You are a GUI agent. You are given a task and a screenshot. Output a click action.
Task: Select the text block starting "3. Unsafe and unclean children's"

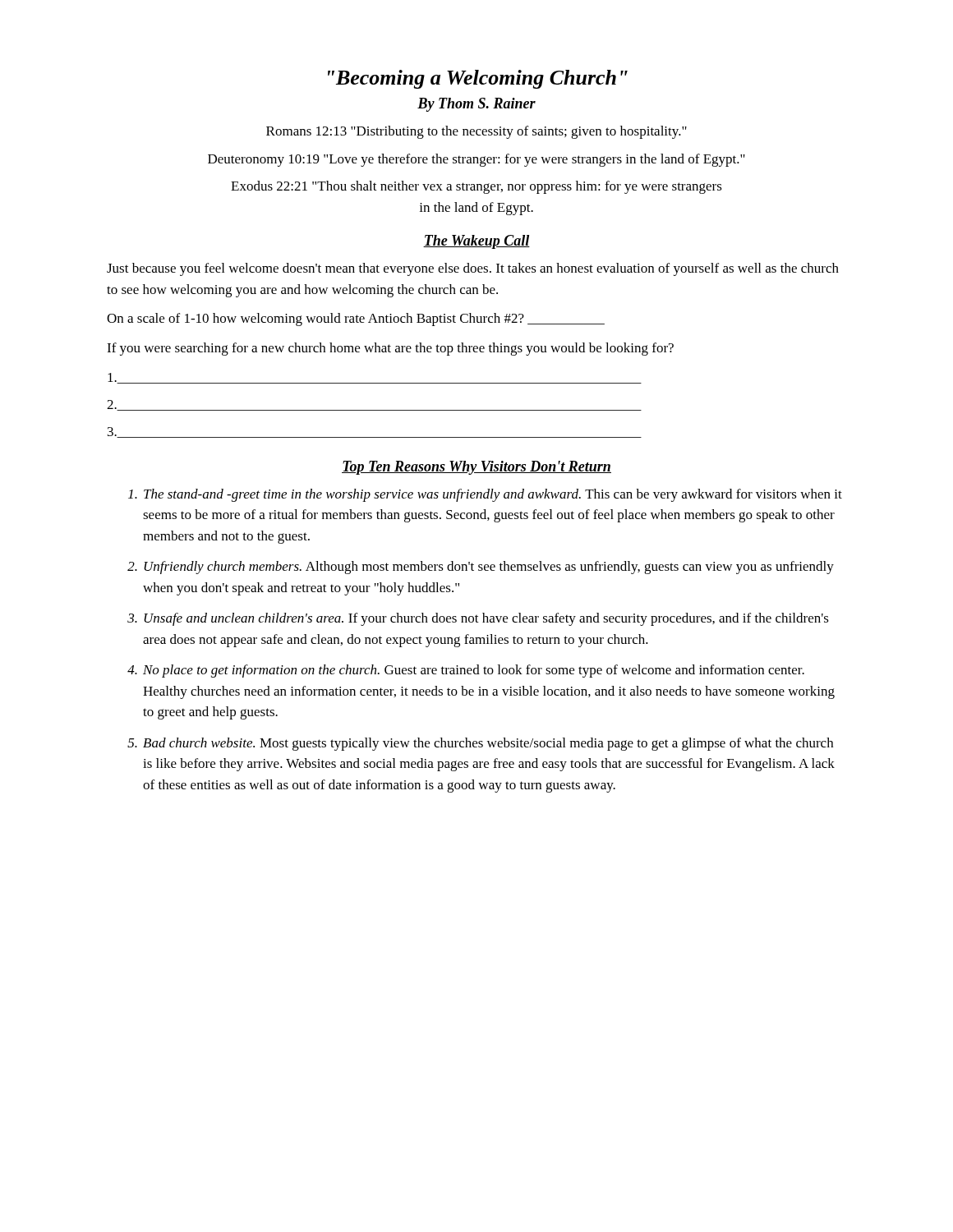tap(476, 629)
